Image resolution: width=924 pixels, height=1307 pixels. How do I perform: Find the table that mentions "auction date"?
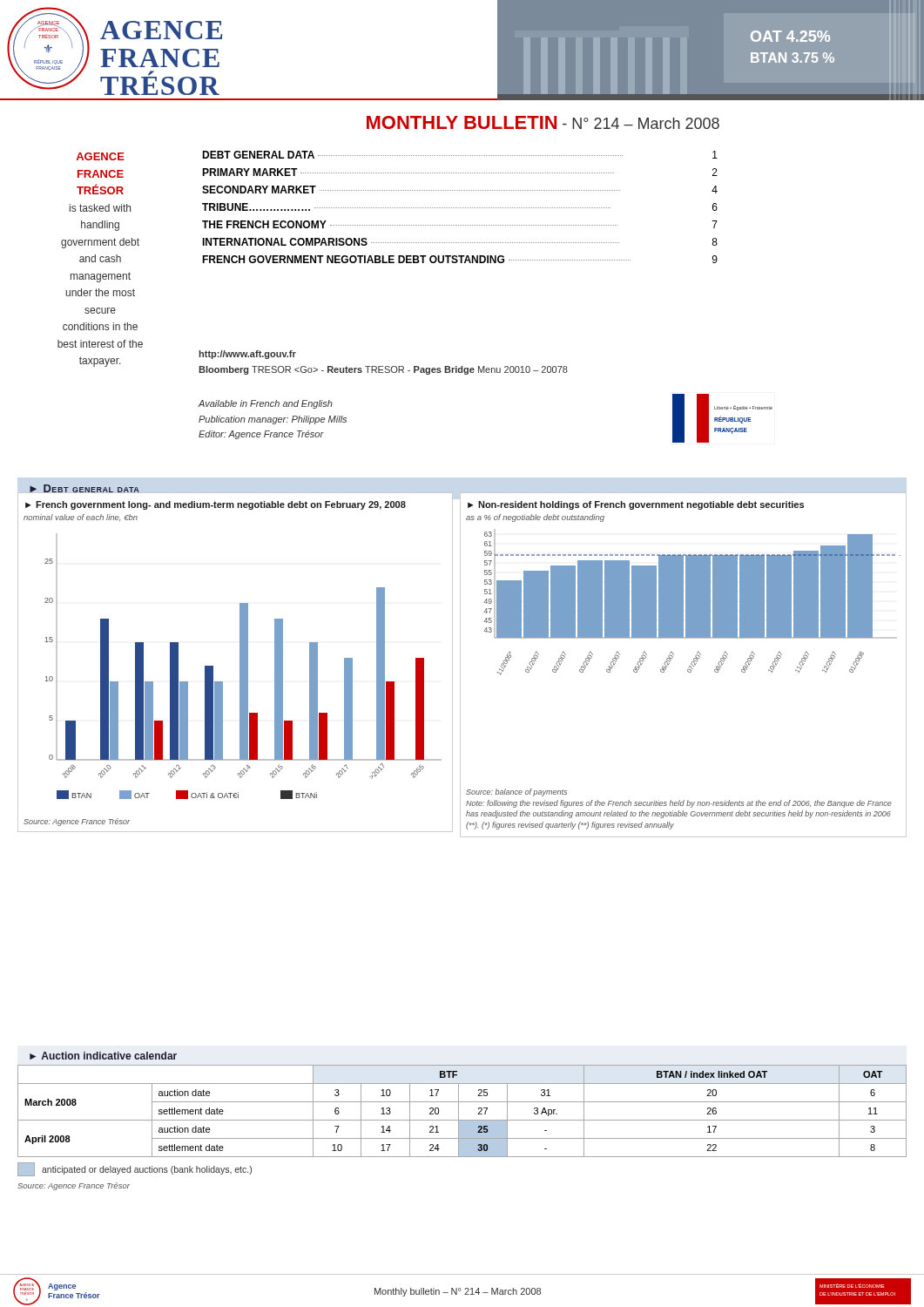click(x=462, y=1128)
